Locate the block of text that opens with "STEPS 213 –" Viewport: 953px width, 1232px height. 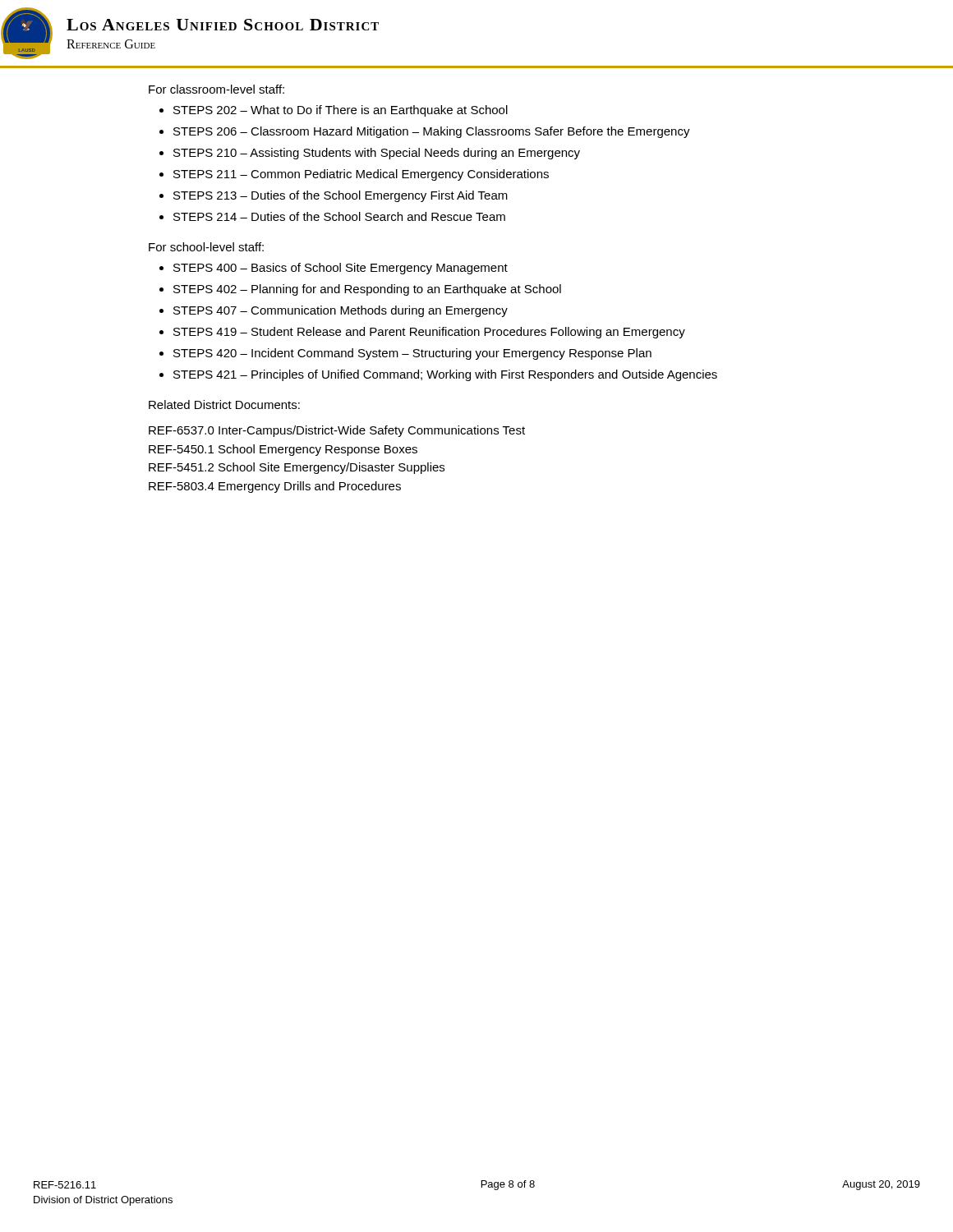click(340, 195)
